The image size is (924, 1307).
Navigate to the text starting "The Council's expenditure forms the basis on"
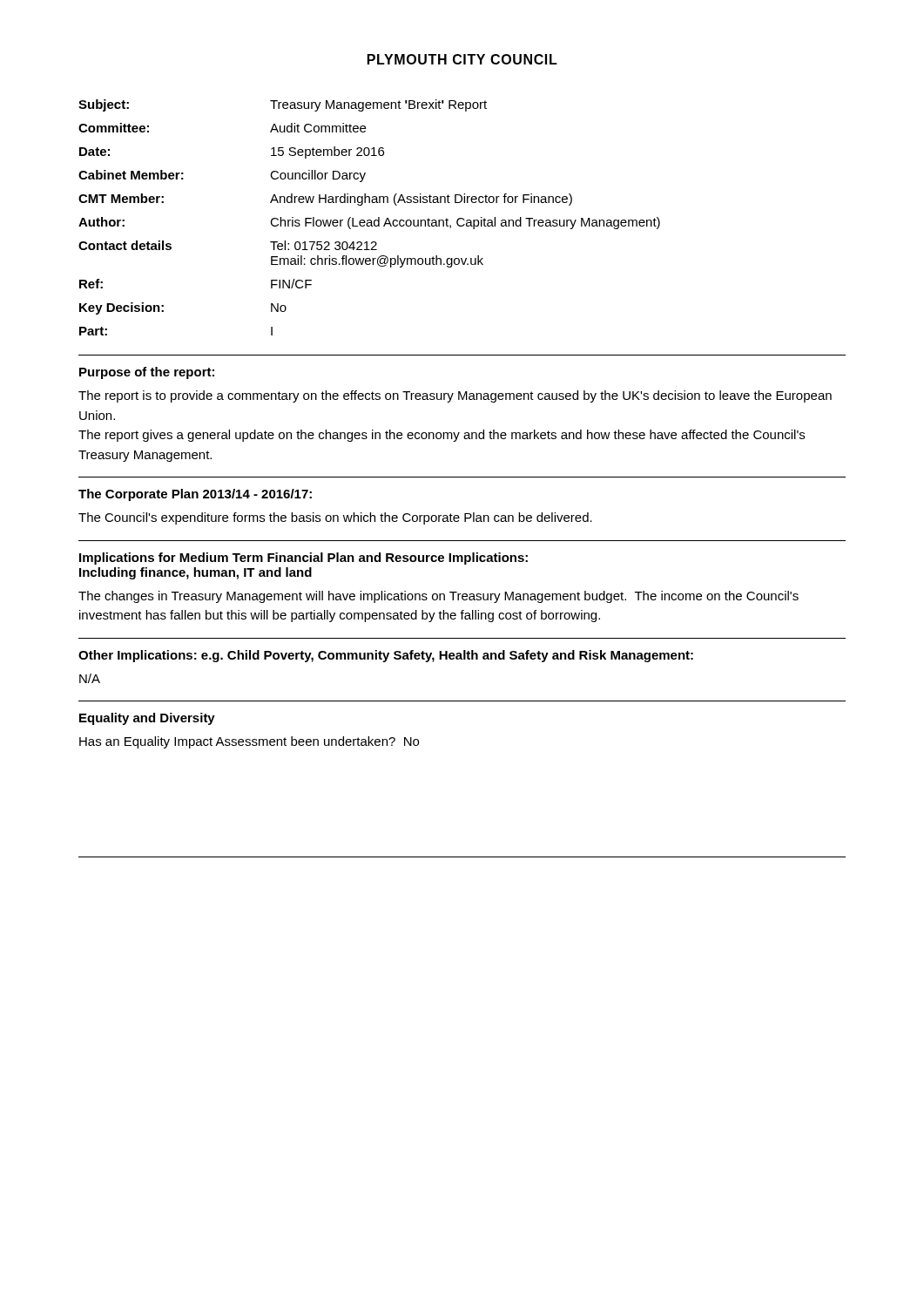click(336, 517)
